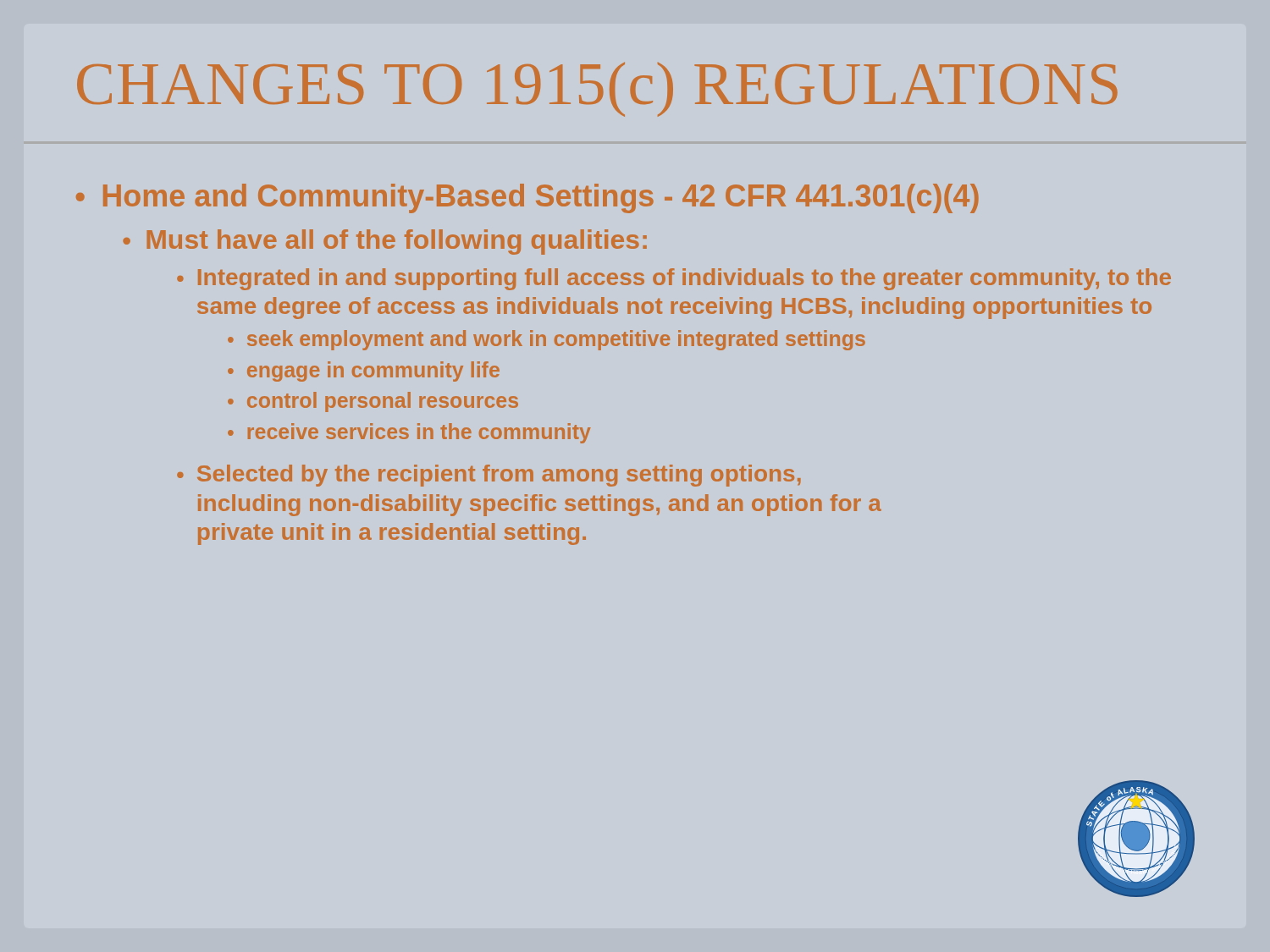Click on the element starting "• receive services in the community"
This screenshot has width=1270, height=952.
point(409,432)
